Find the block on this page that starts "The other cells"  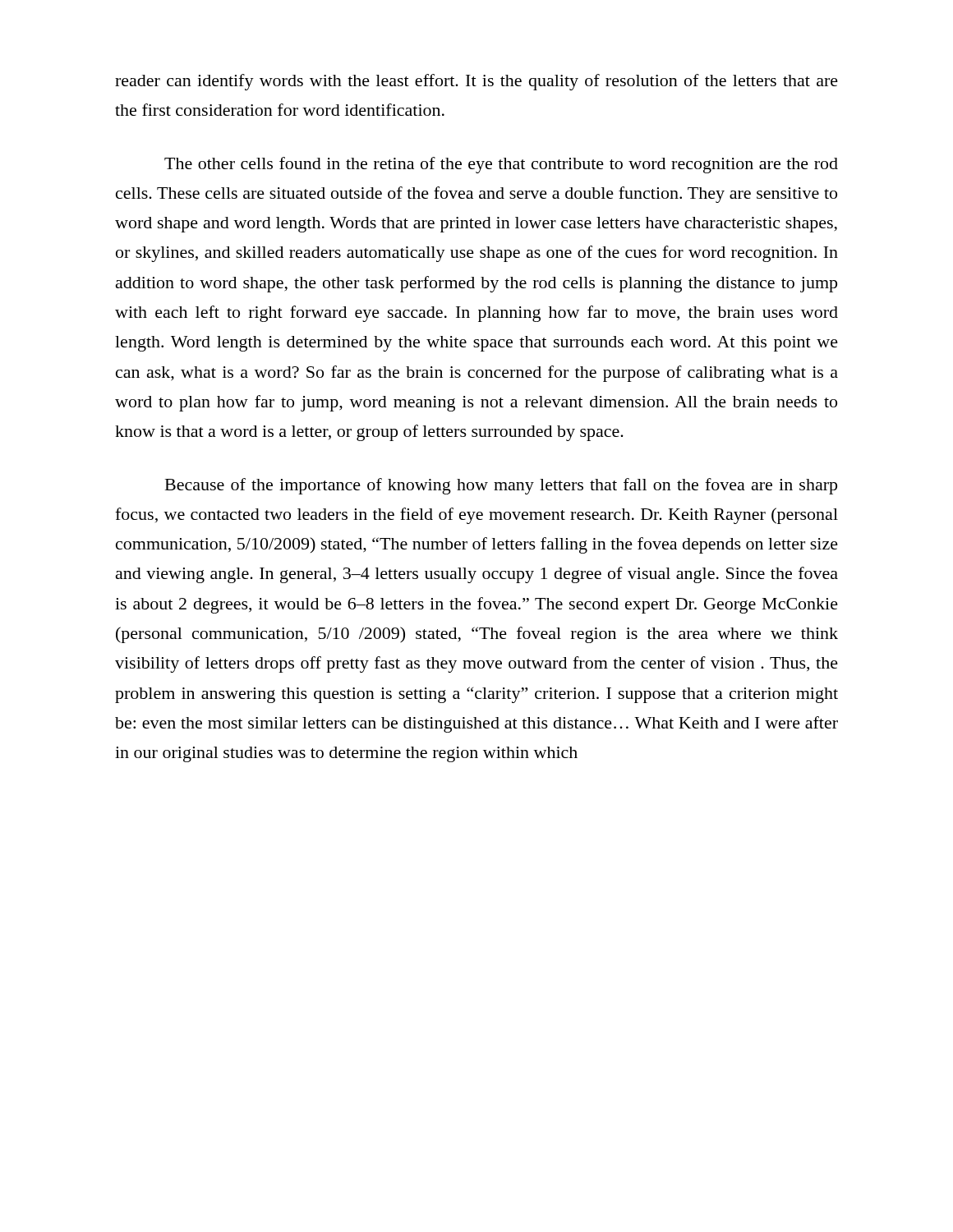[476, 297]
